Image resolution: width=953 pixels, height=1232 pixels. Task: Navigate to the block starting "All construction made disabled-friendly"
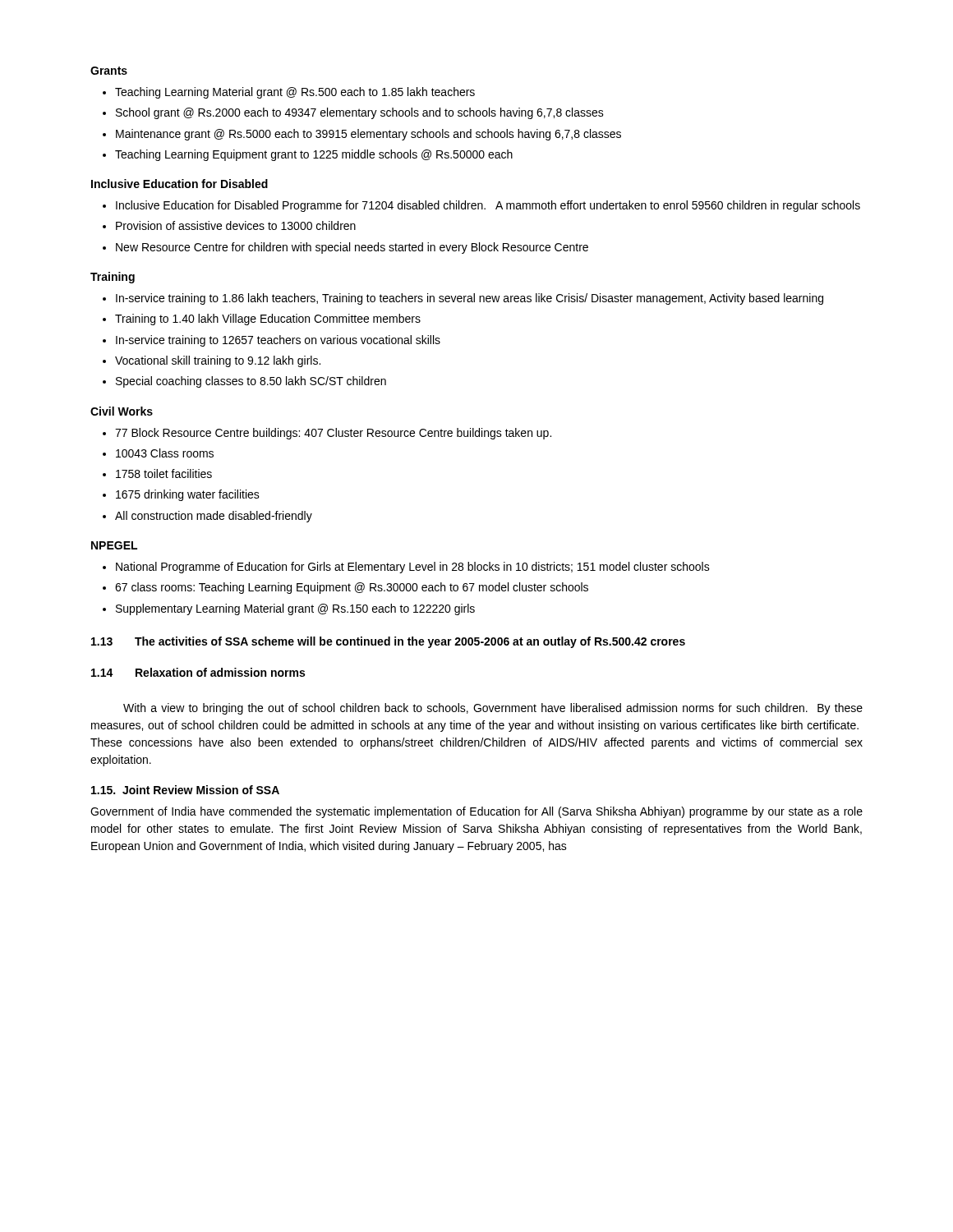point(213,516)
